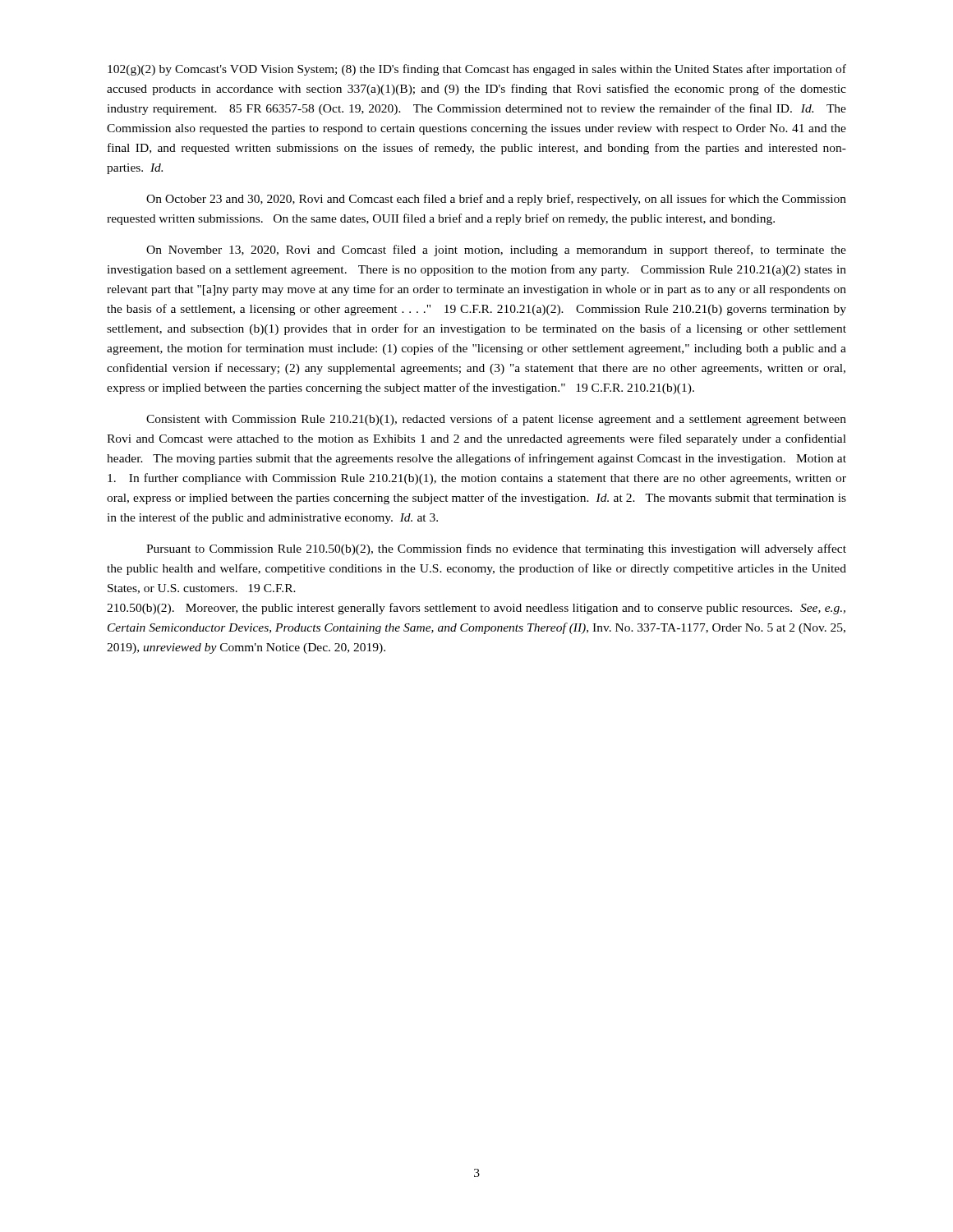Point to the block starting "Consistent with Commission"
The height and width of the screenshot is (1232, 953).
[x=476, y=468]
